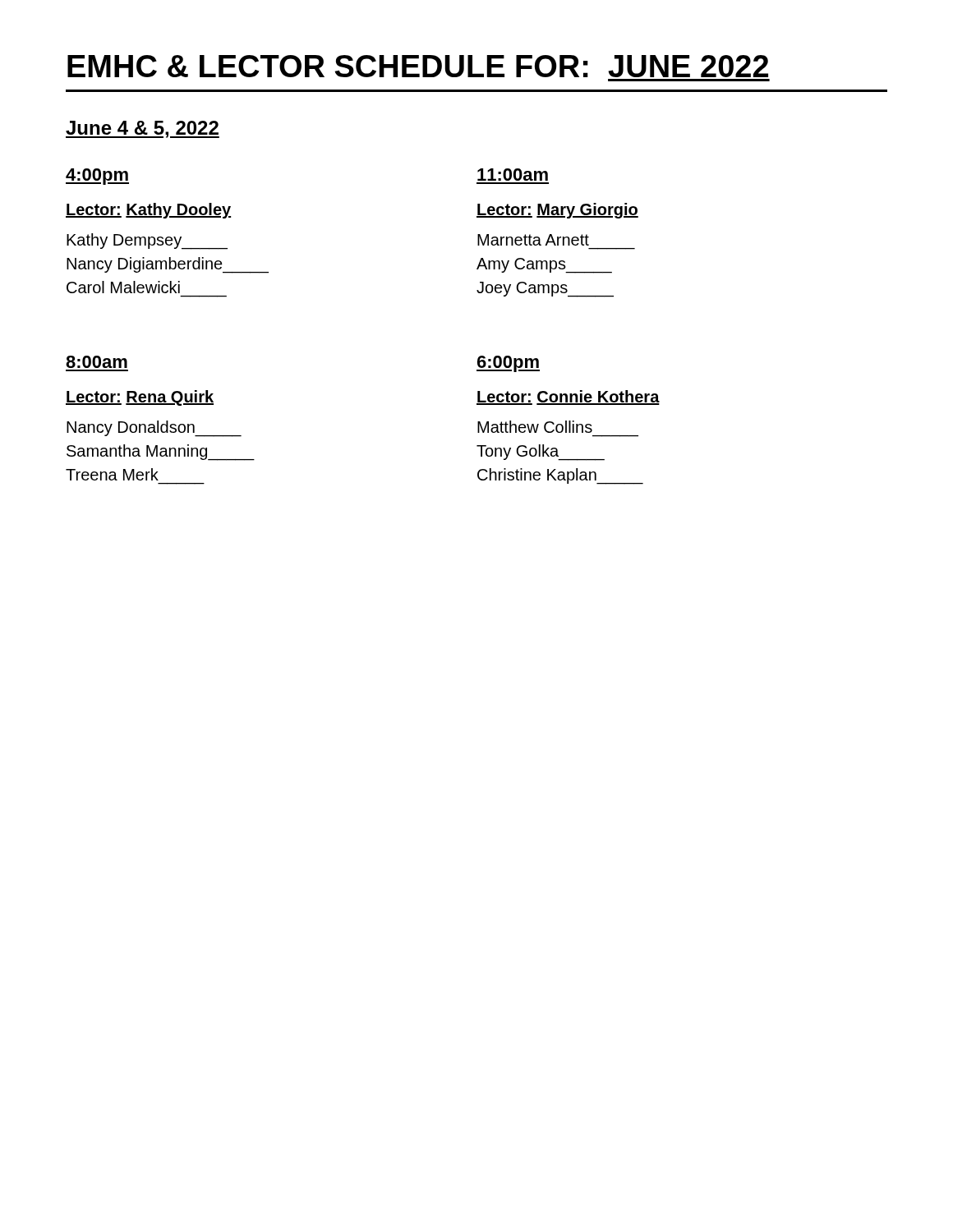Find the text block starting "Lector: Connie Kothera"
This screenshot has height=1232, width=953.
click(x=665, y=397)
